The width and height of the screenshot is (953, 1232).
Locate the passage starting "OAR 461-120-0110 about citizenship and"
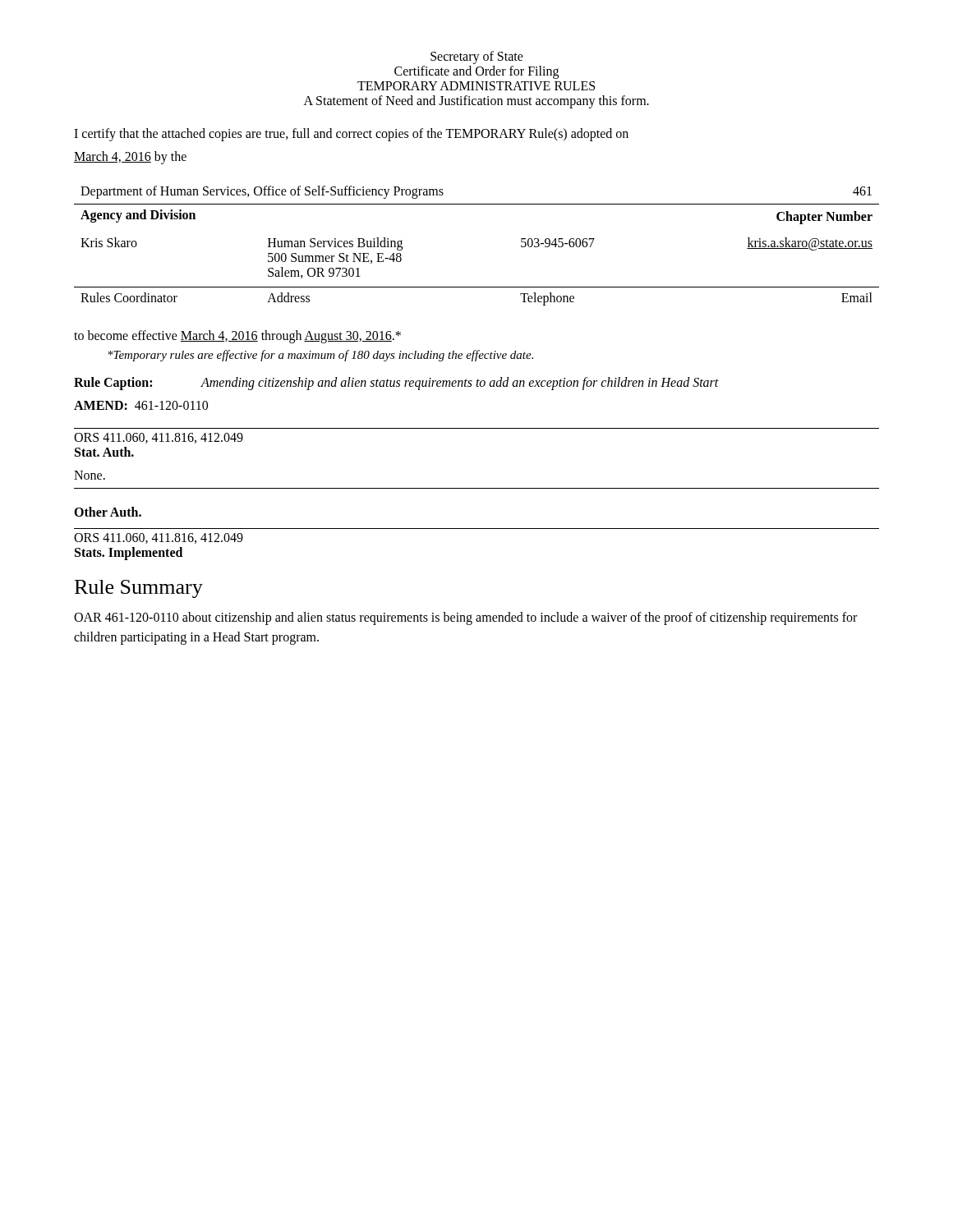[466, 627]
